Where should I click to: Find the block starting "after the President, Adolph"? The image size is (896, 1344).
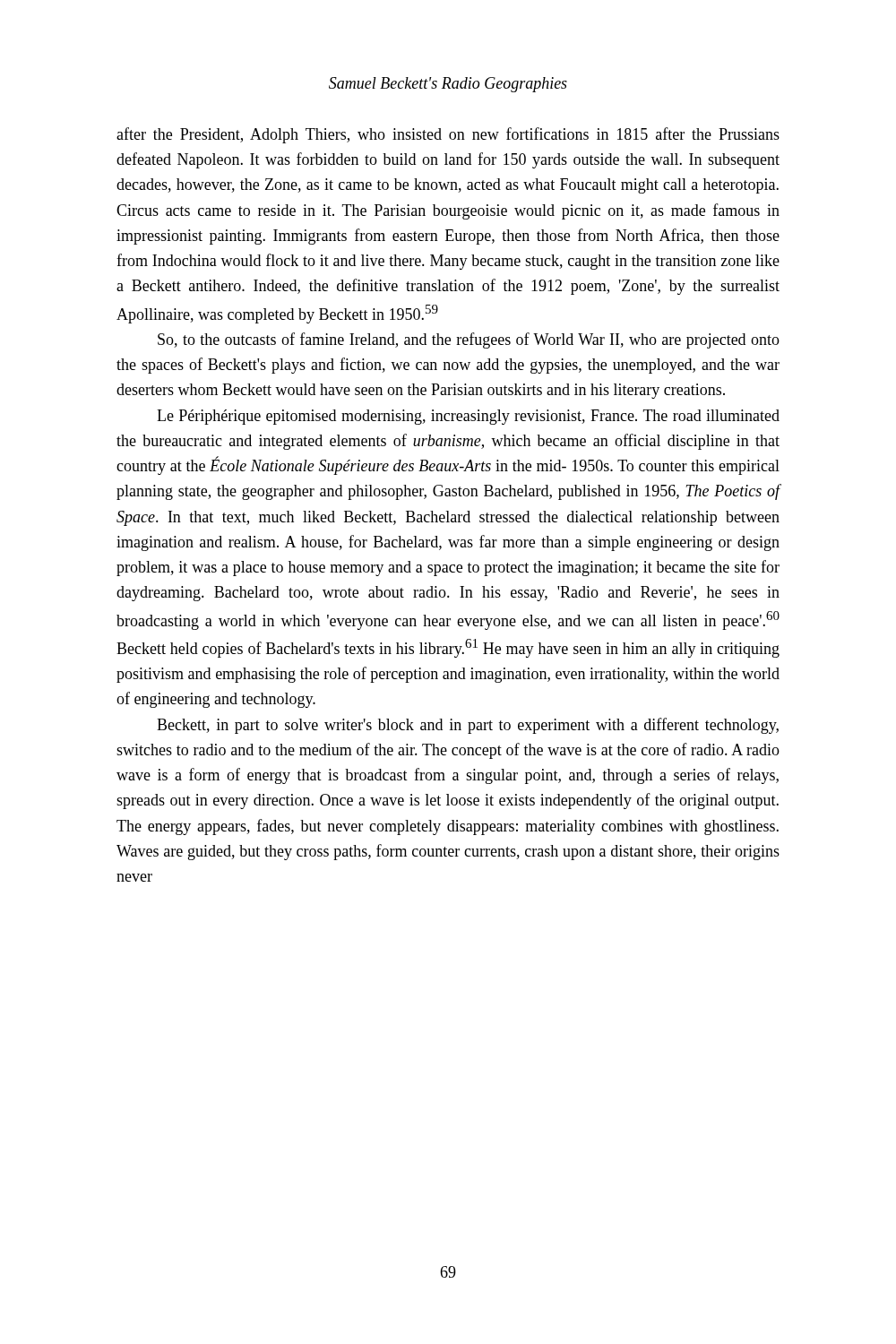pyautogui.click(x=448, y=224)
